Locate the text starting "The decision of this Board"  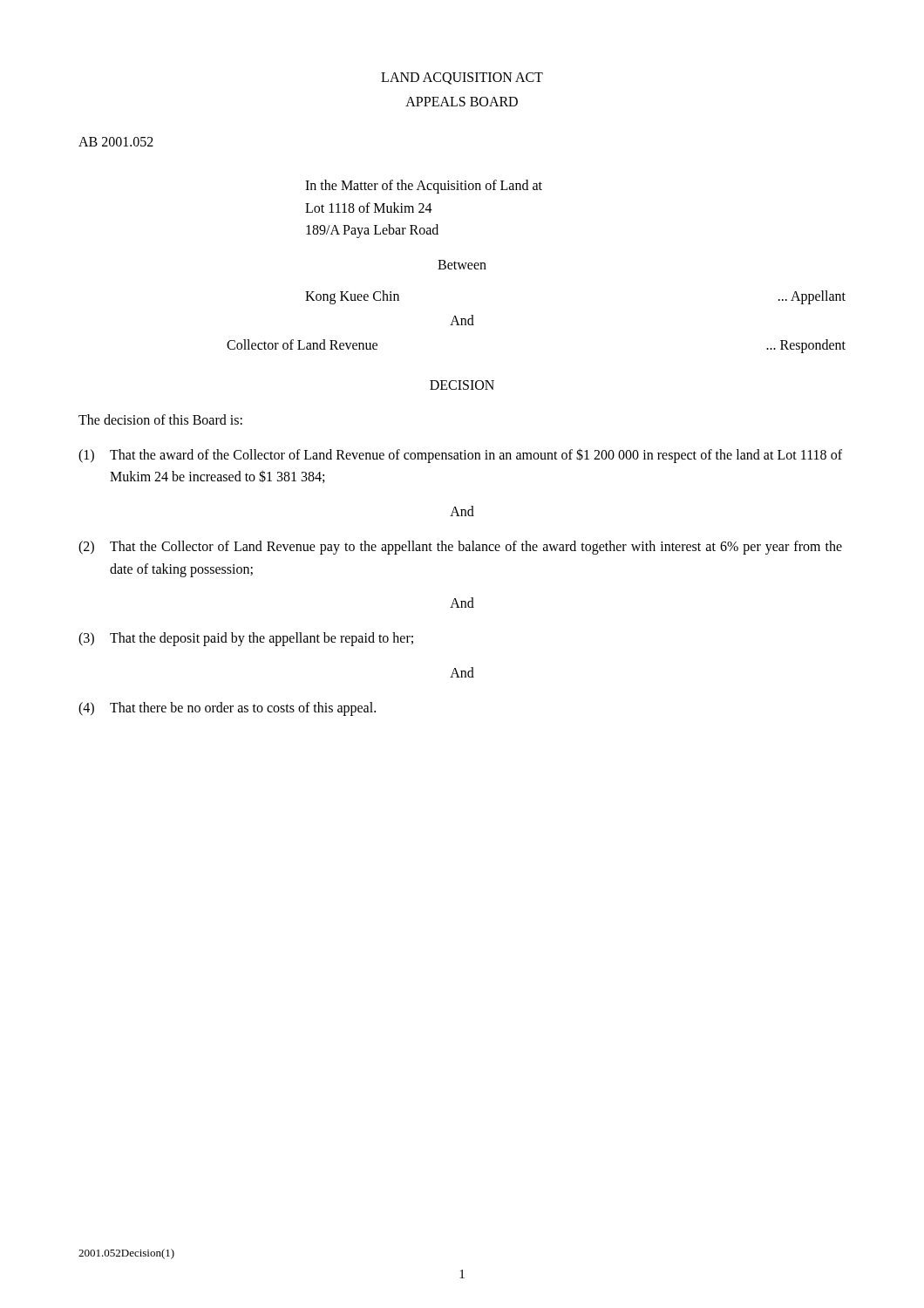[x=161, y=420]
